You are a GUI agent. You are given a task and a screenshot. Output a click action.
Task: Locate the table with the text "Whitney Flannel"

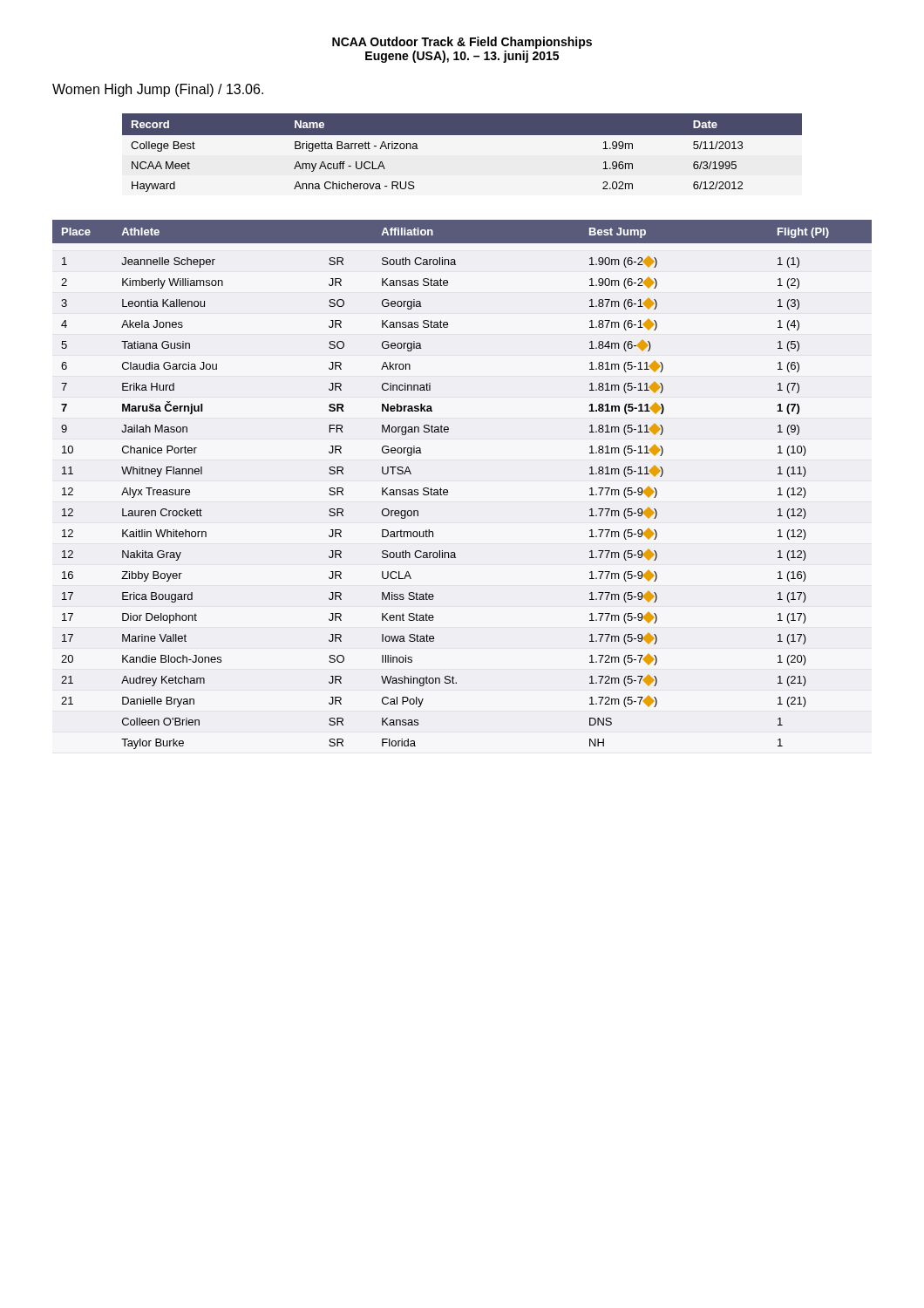tap(462, 487)
